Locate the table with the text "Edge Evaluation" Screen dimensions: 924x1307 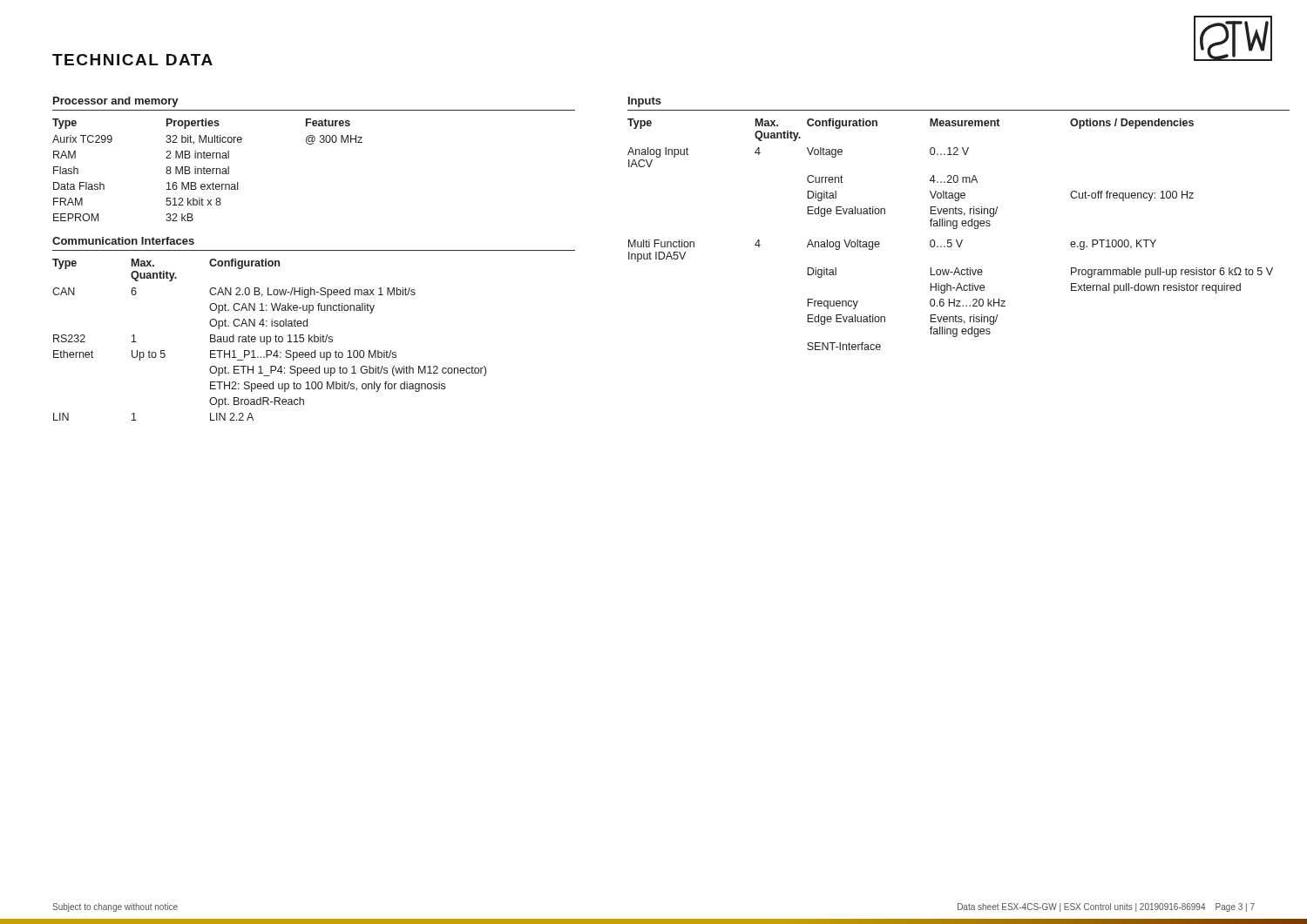[958, 234]
